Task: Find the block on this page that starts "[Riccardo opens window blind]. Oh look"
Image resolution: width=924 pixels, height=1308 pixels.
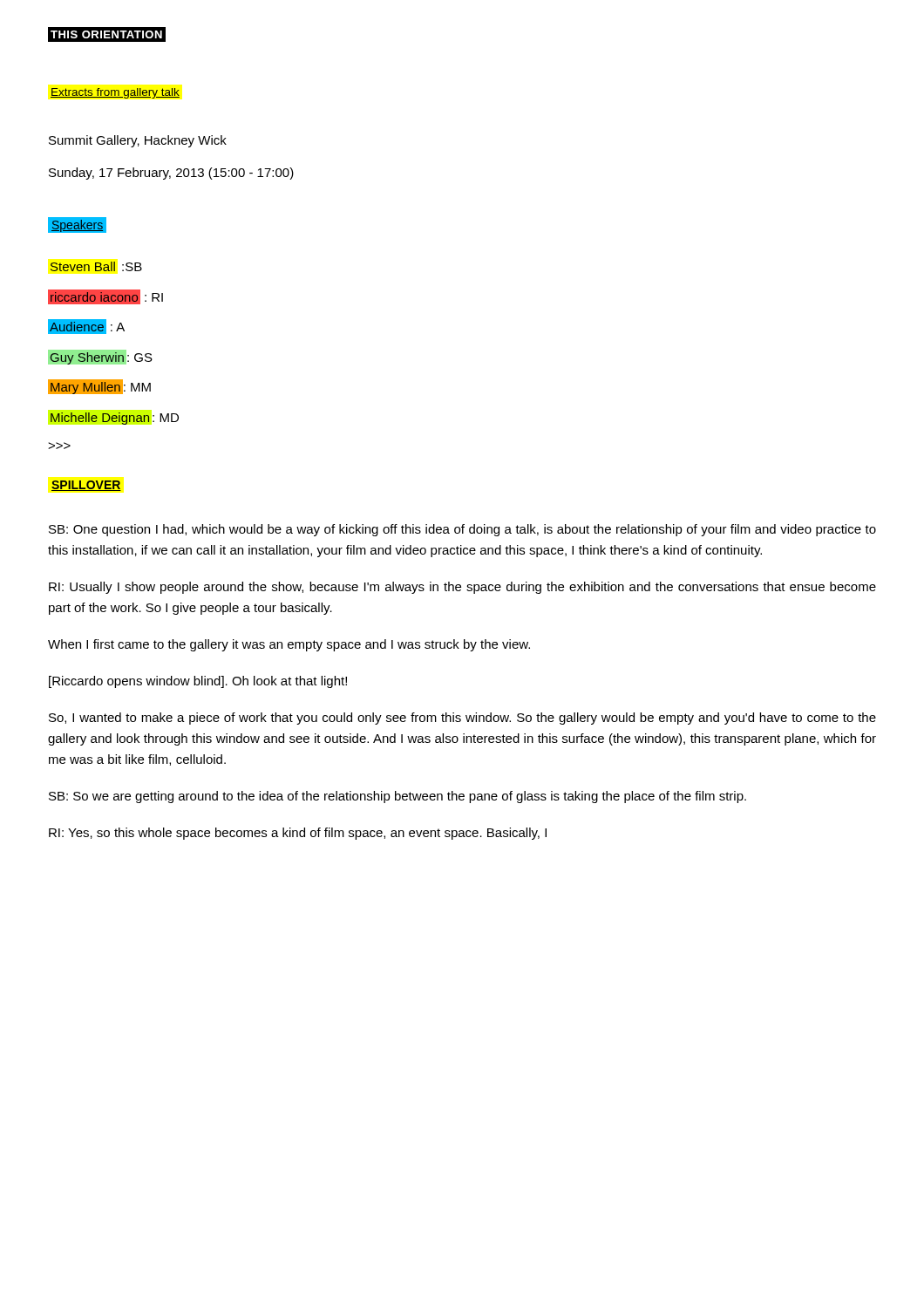Action: point(198,681)
